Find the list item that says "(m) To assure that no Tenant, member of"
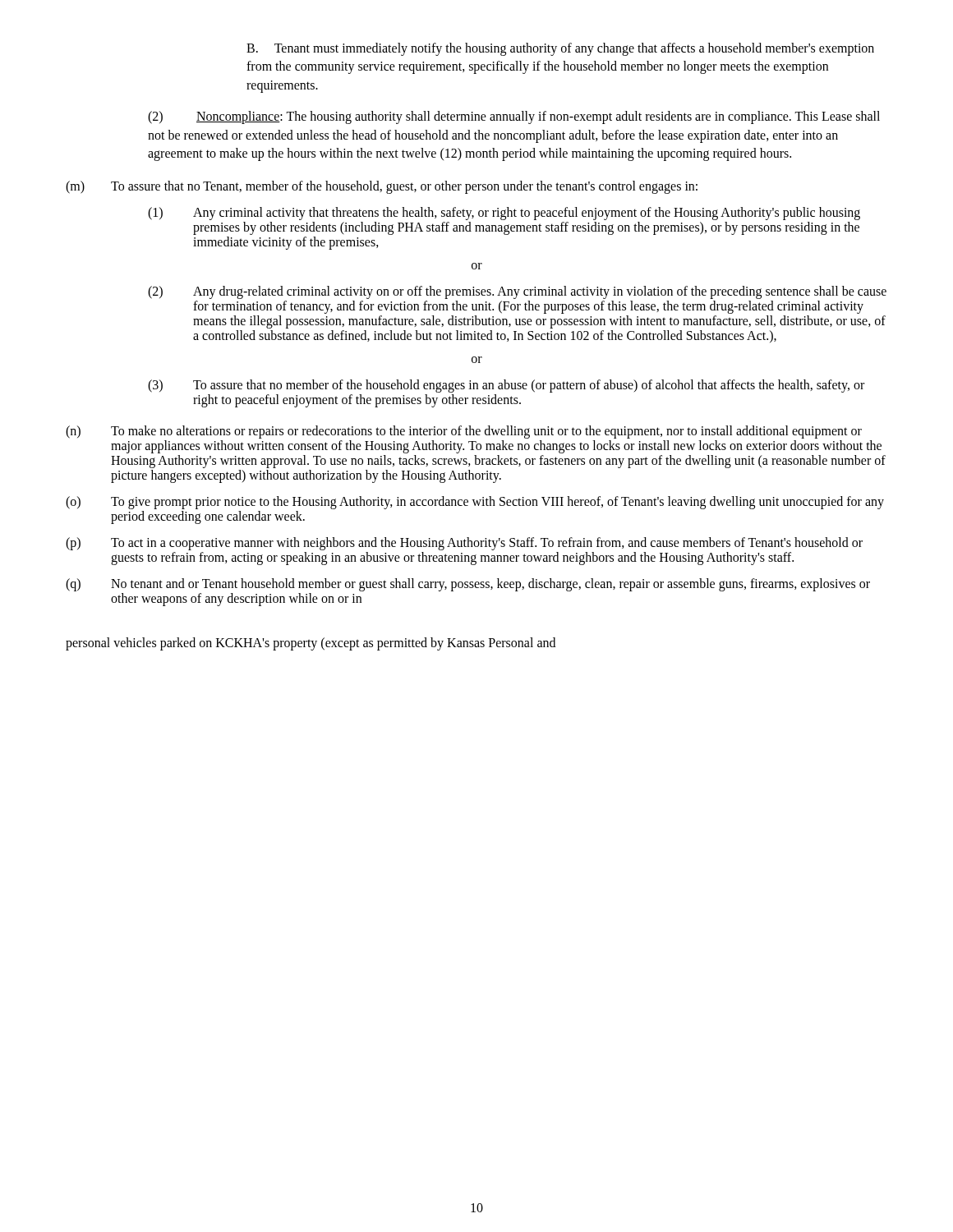The width and height of the screenshot is (953, 1232). [x=382, y=187]
